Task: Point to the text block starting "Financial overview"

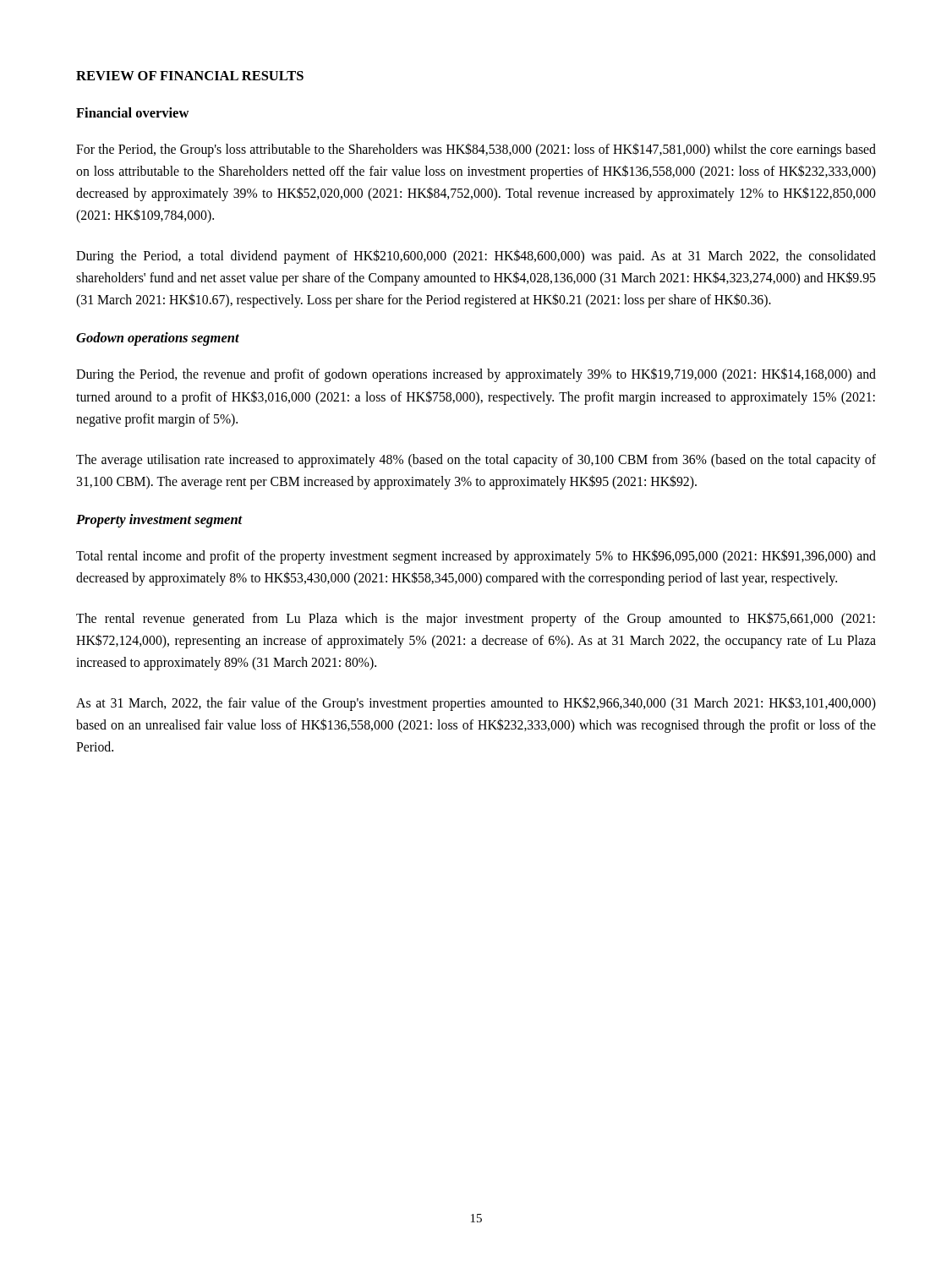Action: [x=132, y=113]
